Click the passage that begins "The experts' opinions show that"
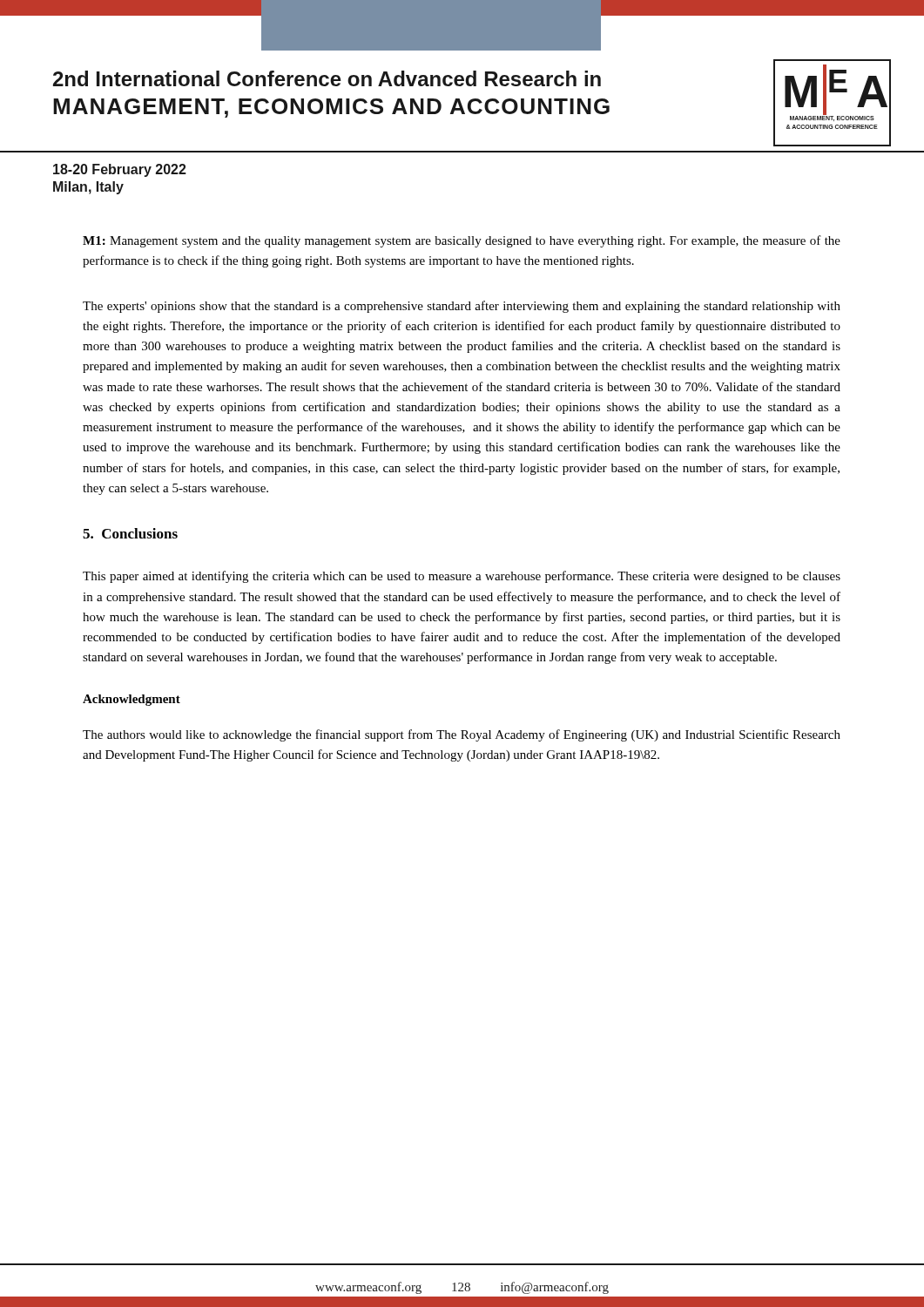The image size is (924, 1307). [x=462, y=397]
